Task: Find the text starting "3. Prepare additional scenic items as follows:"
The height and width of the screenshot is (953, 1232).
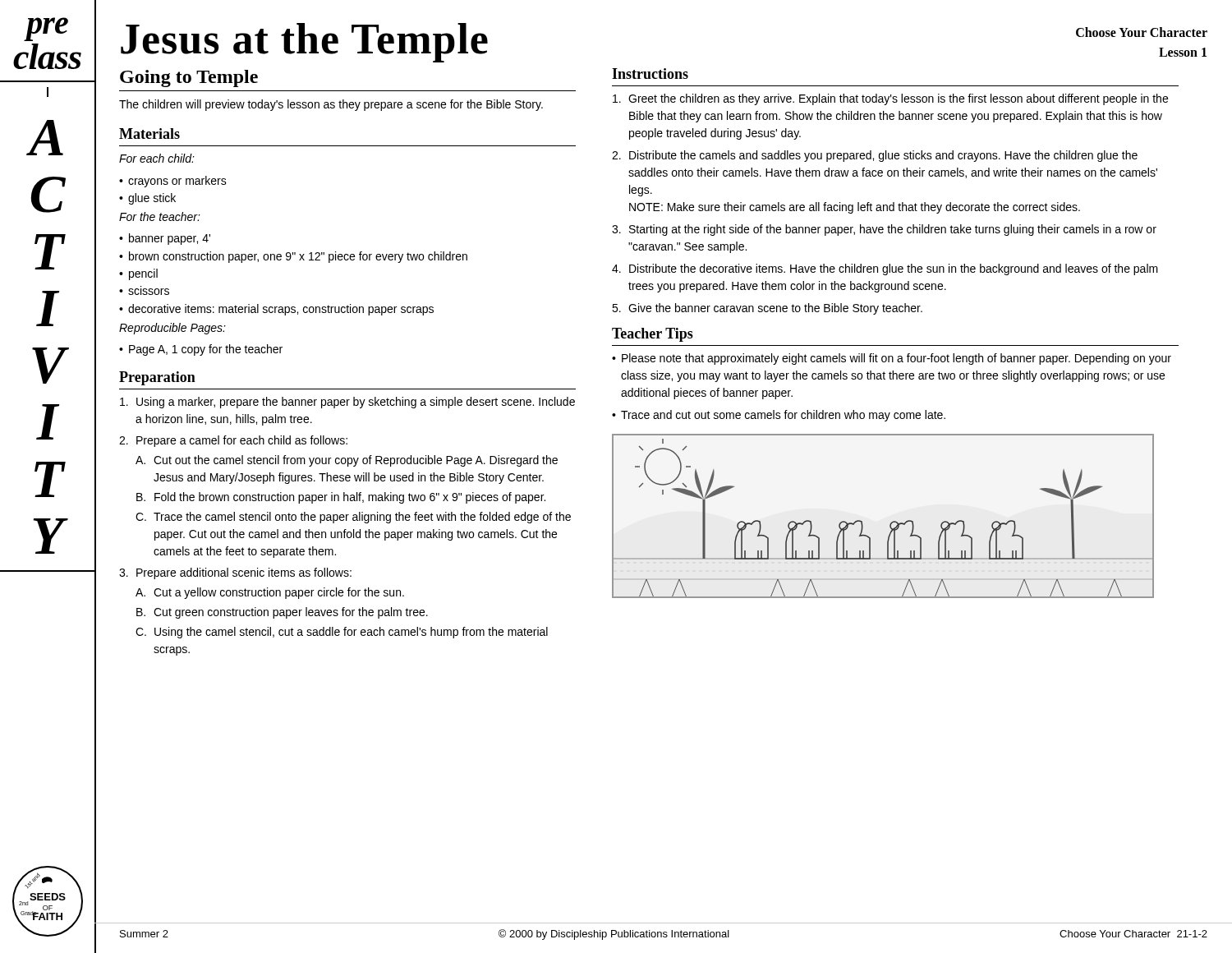Action: (236, 573)
